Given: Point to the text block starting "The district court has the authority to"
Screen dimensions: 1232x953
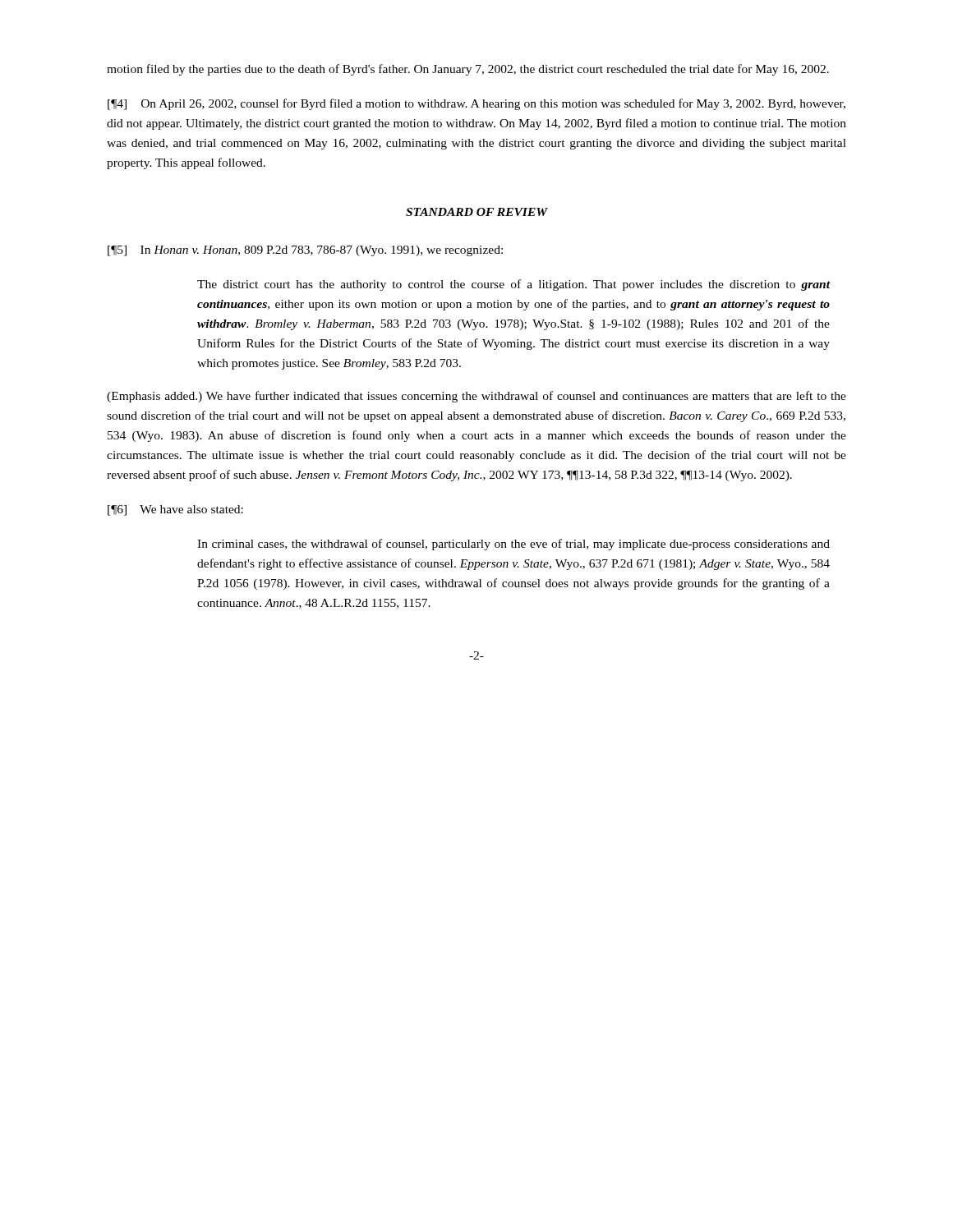Looking at the screenshot, I should coord(513,324).
